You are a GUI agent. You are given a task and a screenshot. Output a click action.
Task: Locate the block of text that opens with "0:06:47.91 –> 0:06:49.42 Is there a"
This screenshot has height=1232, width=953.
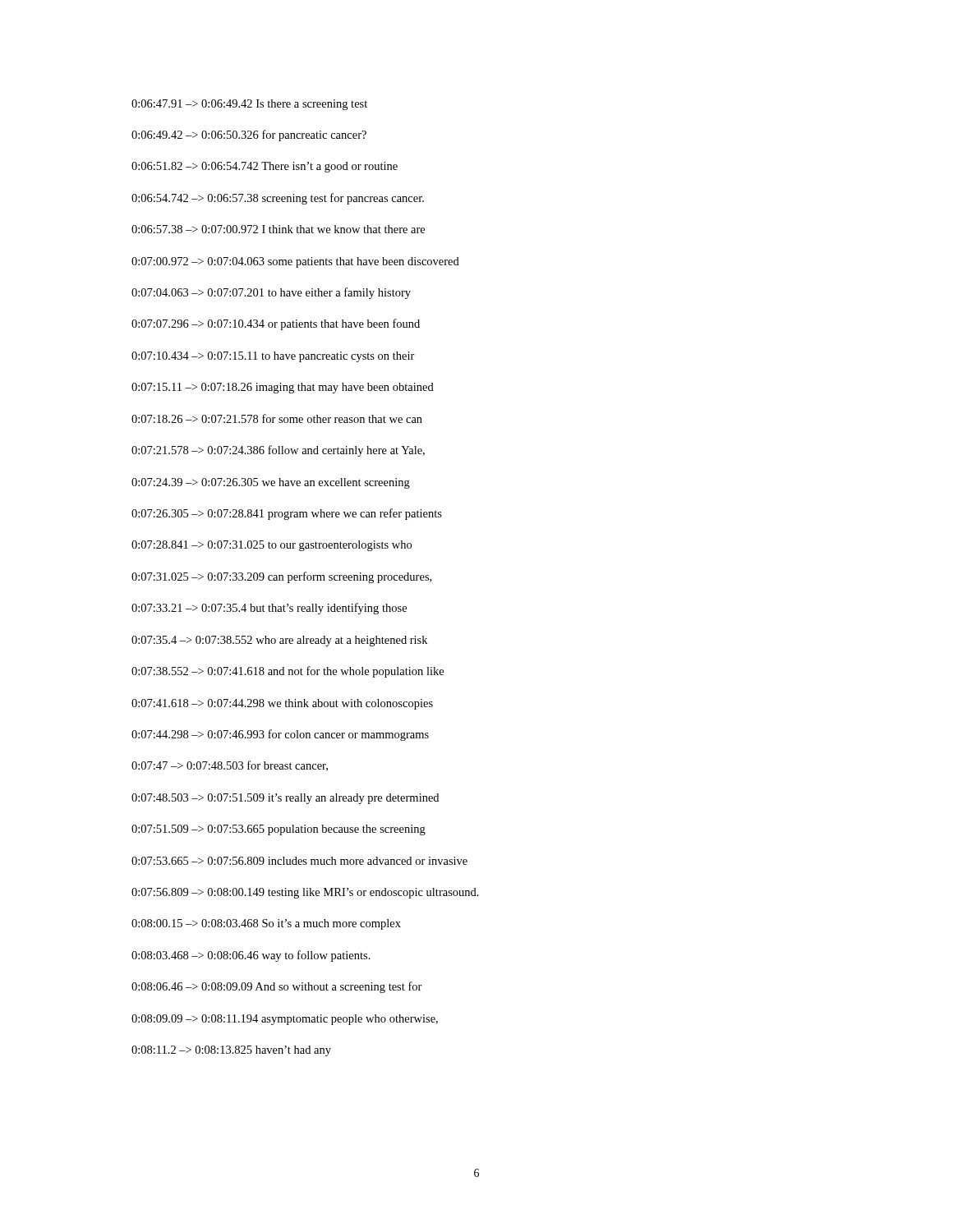249,105
